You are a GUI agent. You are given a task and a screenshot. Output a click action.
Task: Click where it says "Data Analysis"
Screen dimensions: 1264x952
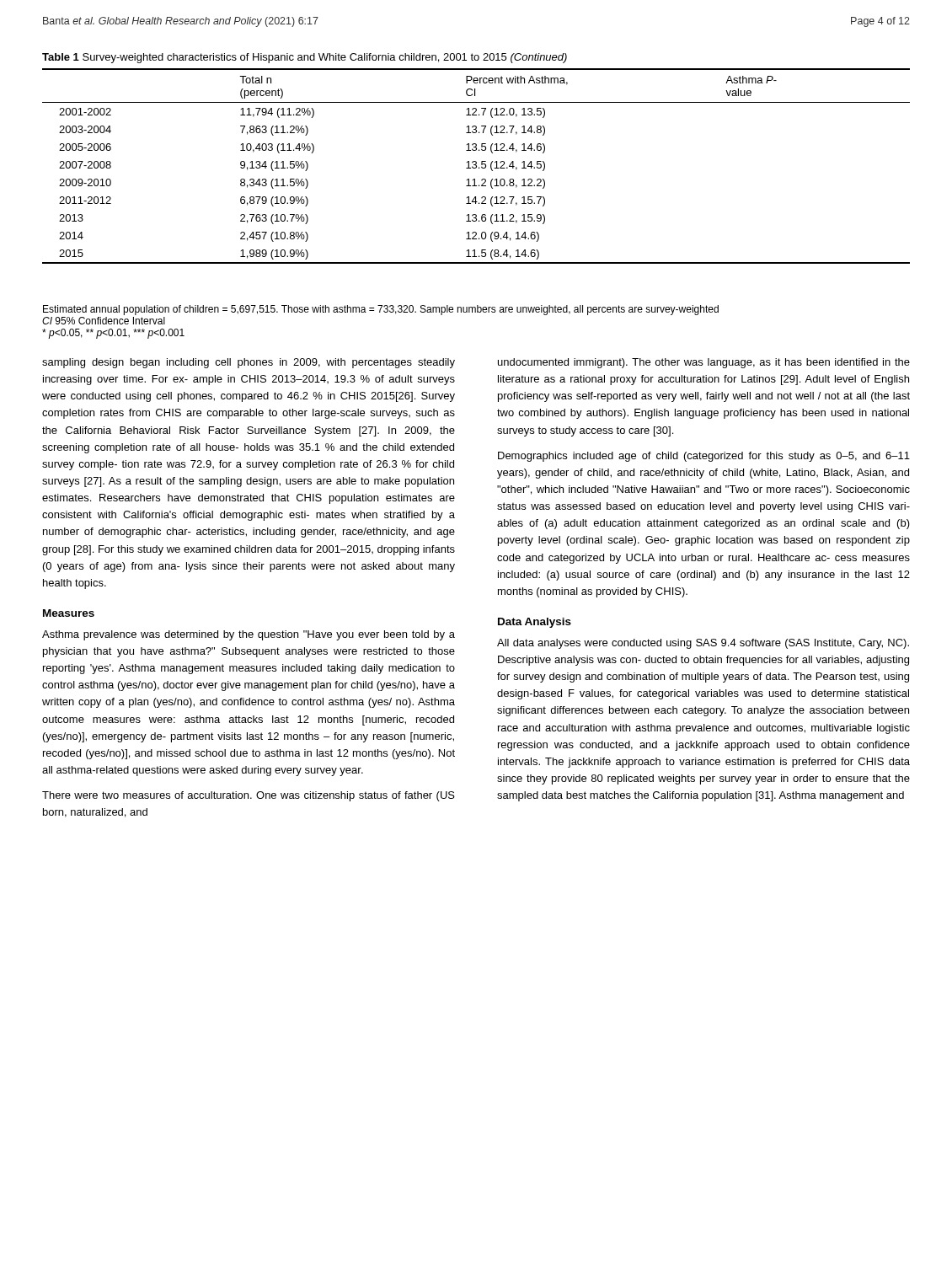point(534,621)
